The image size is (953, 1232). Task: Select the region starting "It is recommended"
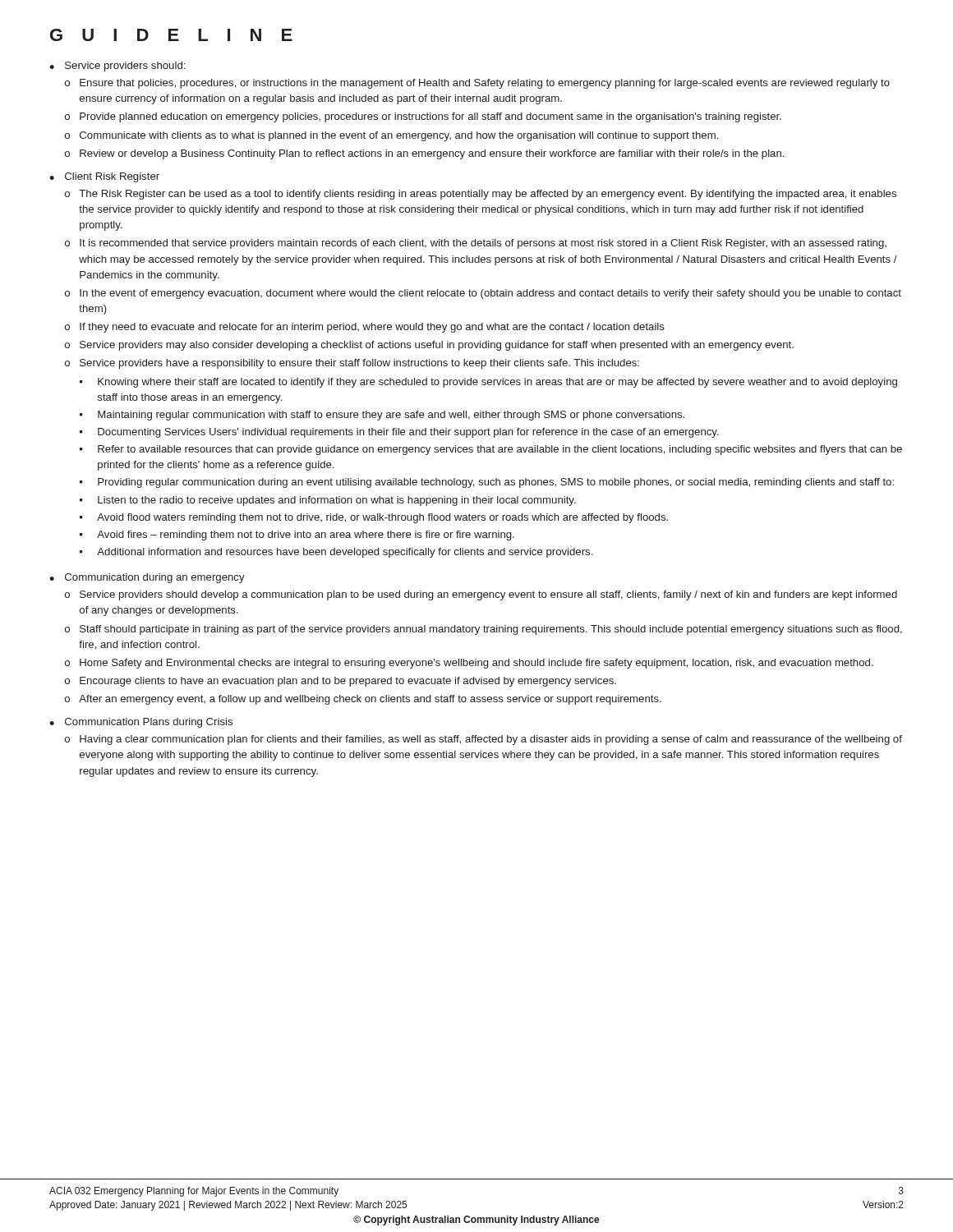(488, 259)
